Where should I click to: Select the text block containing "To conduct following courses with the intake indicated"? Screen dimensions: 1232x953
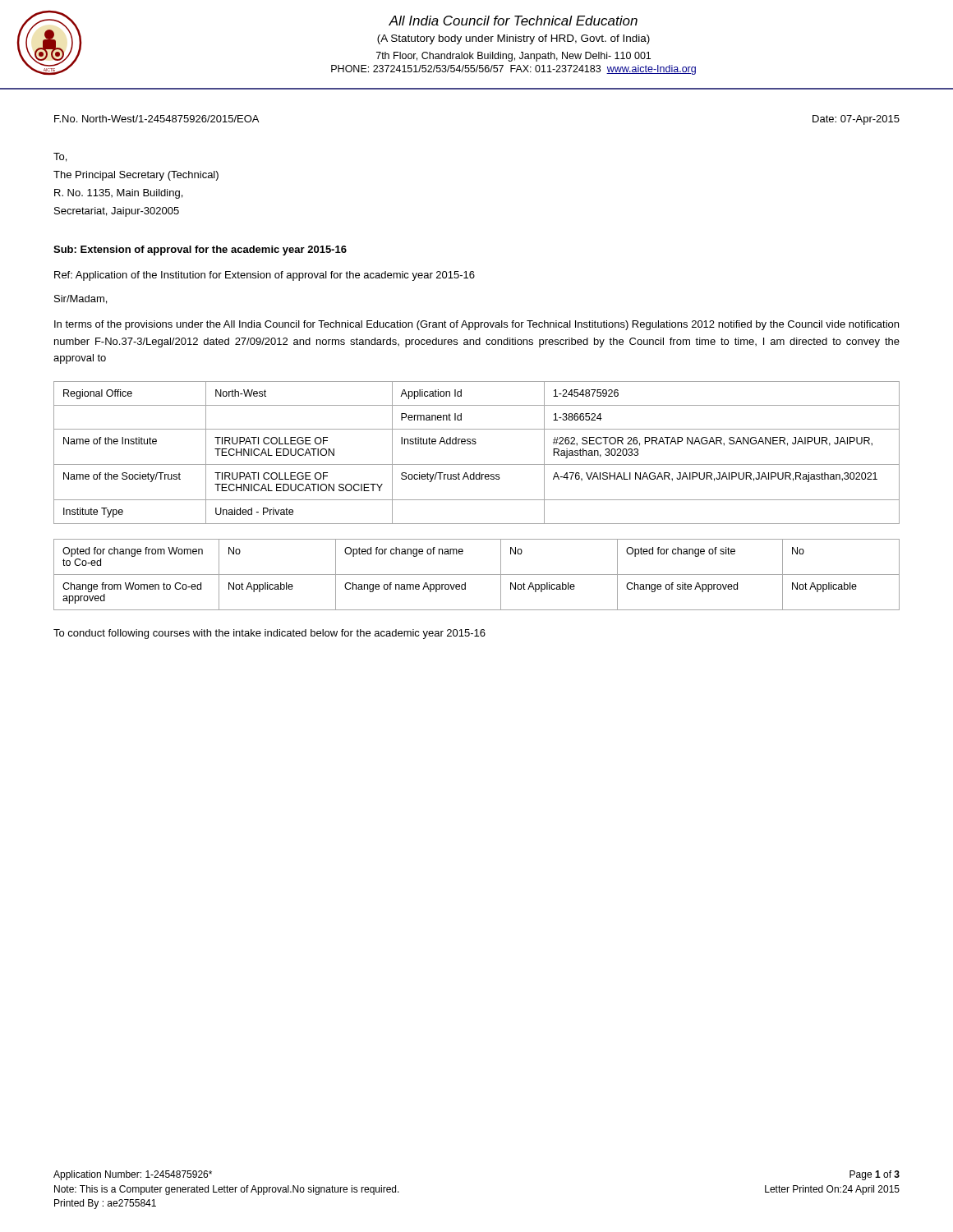click(x=270, y=633)
